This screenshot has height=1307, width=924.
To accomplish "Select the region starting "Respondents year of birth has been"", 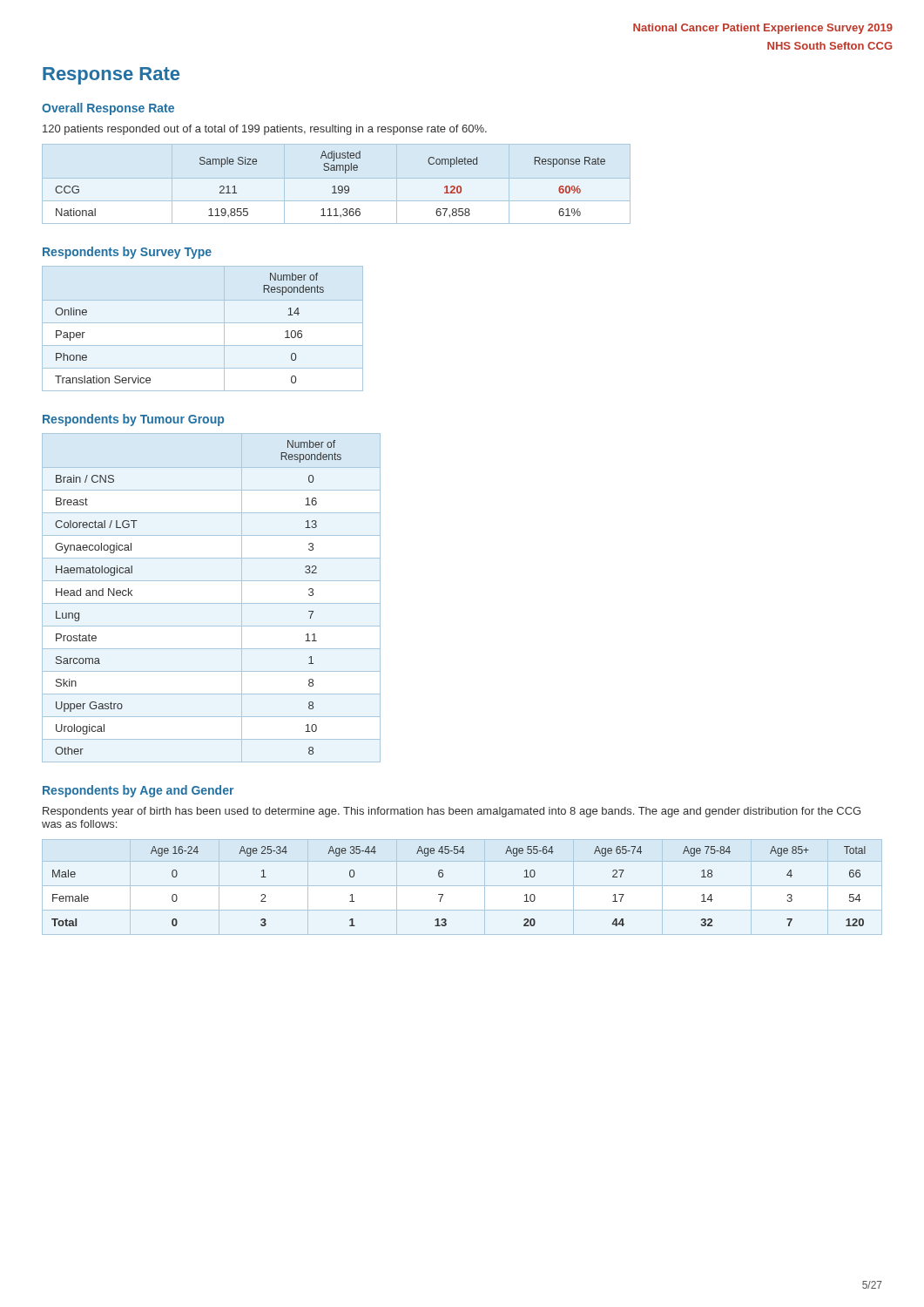I will point(452,817).
